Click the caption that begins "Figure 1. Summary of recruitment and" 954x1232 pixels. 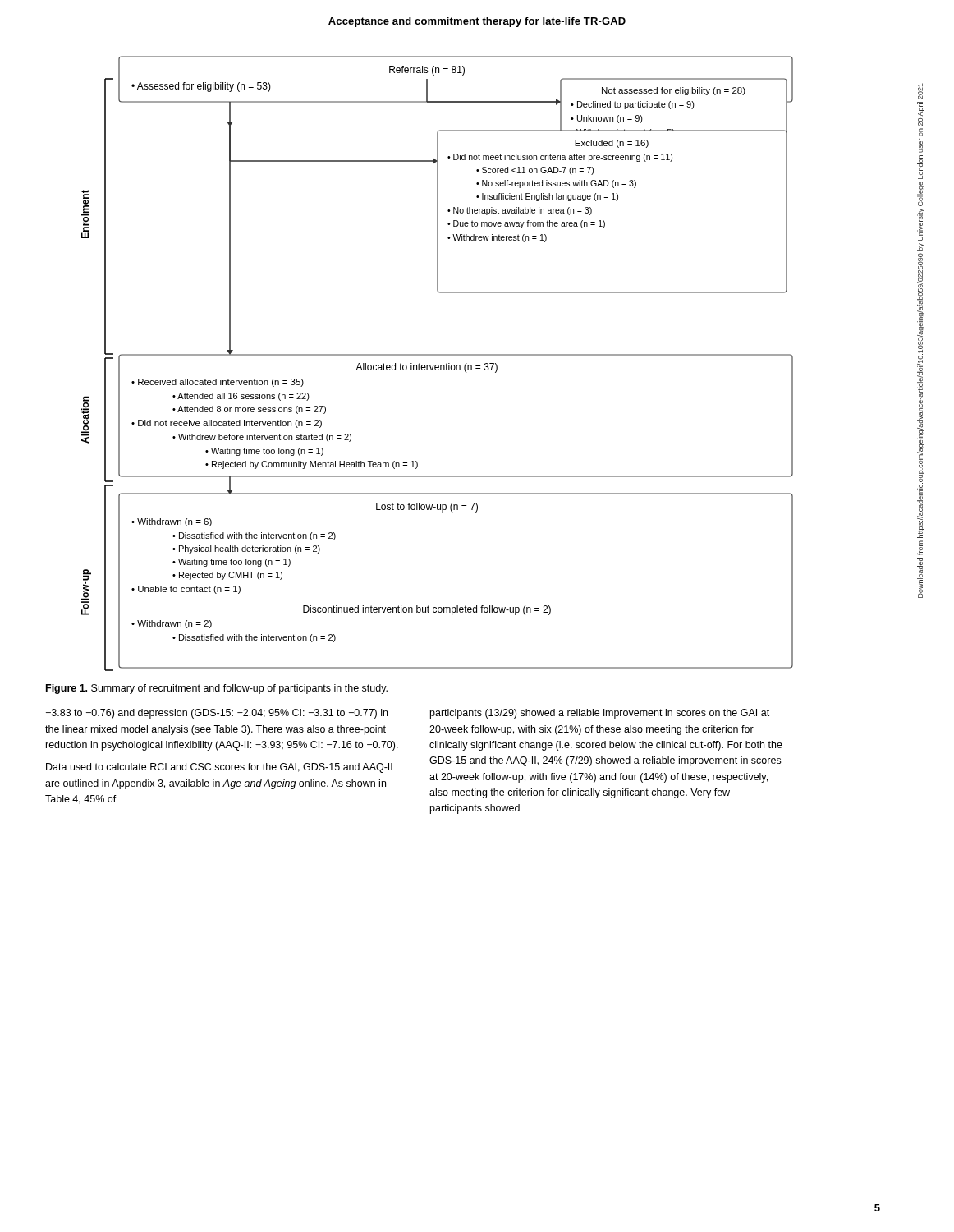217,688
